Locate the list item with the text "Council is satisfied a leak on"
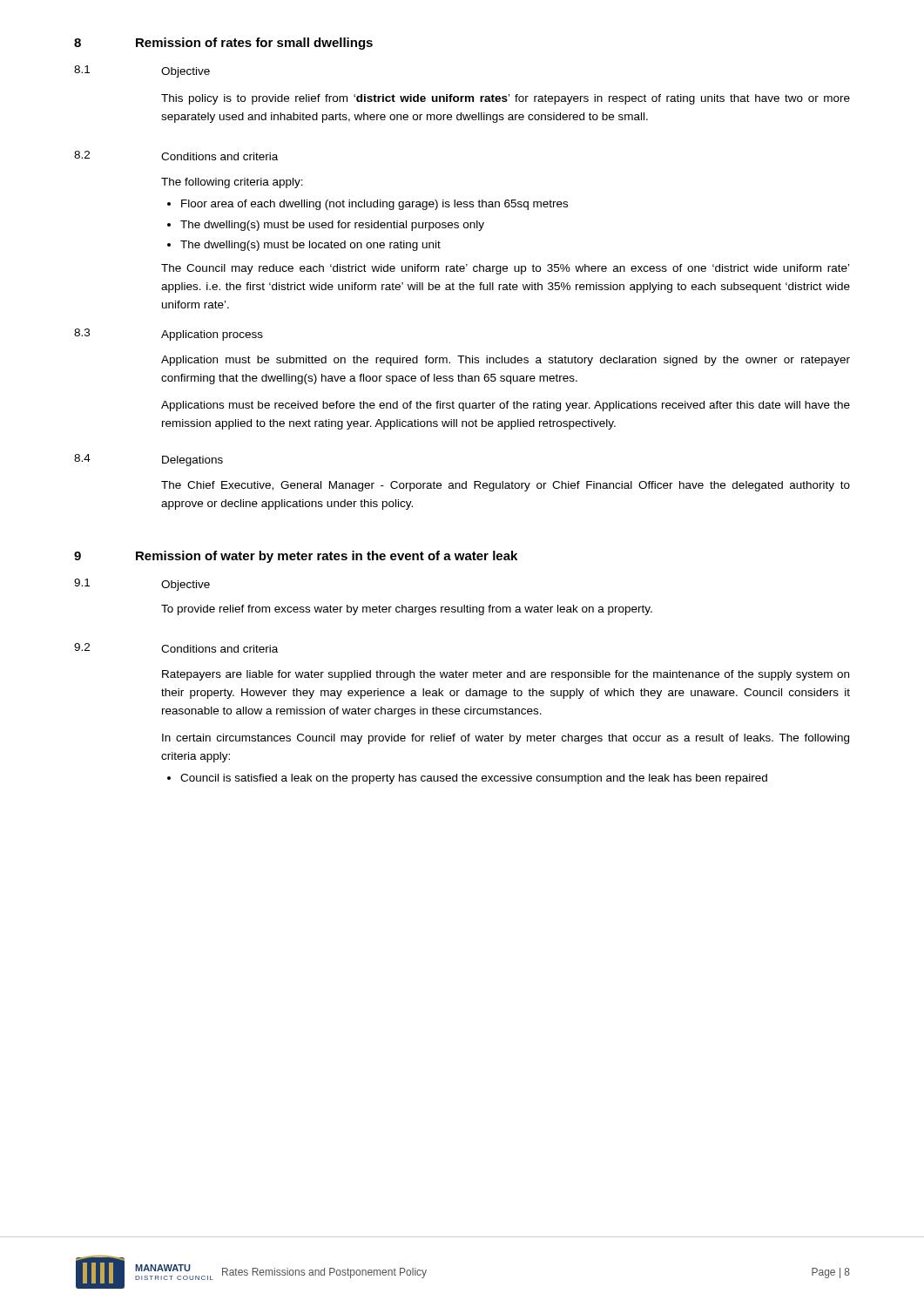The width and height of the screenshot is (924, 1307). point(474,778)
